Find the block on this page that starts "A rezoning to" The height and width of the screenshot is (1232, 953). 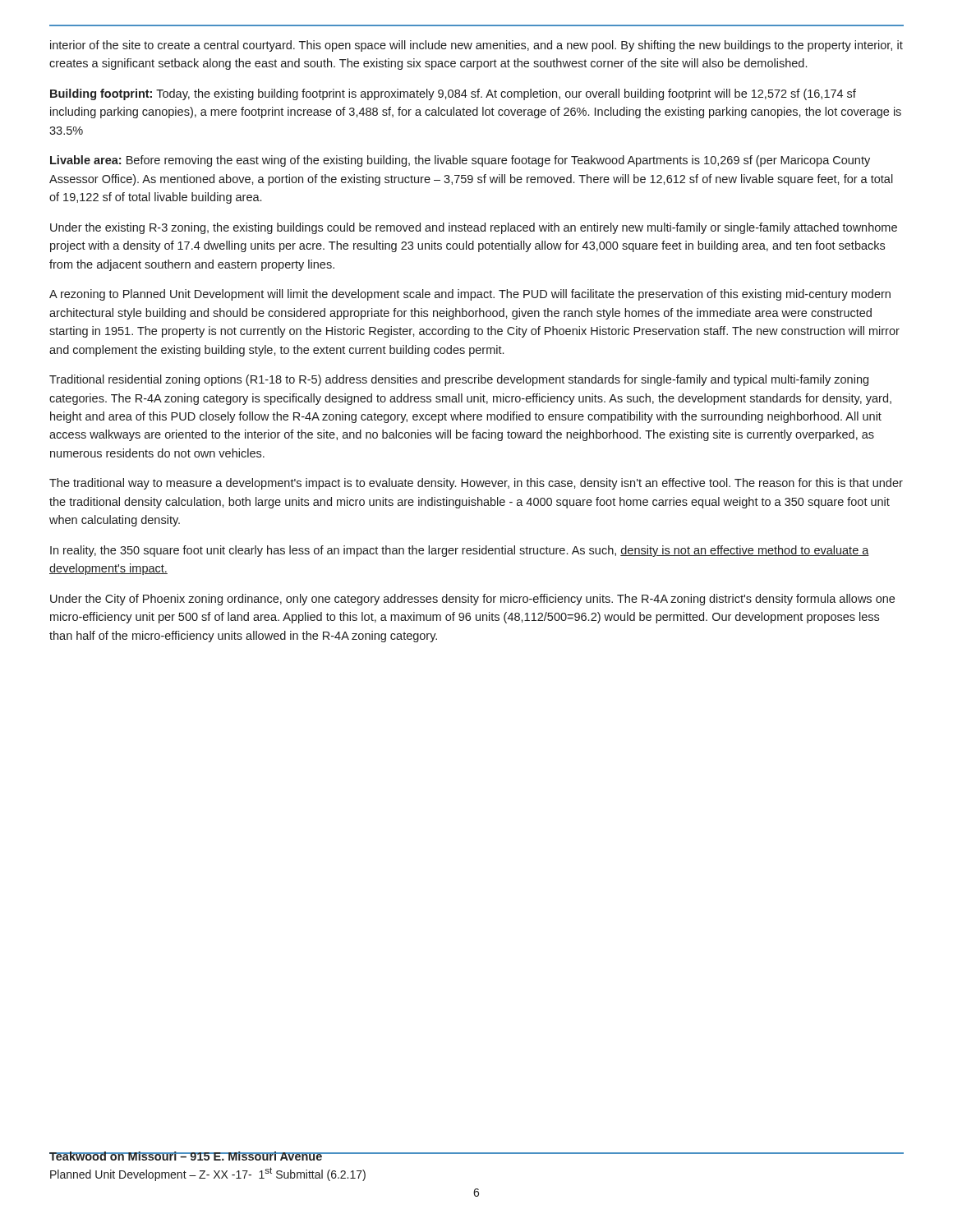pyautogui.click(x=474, y=322)
